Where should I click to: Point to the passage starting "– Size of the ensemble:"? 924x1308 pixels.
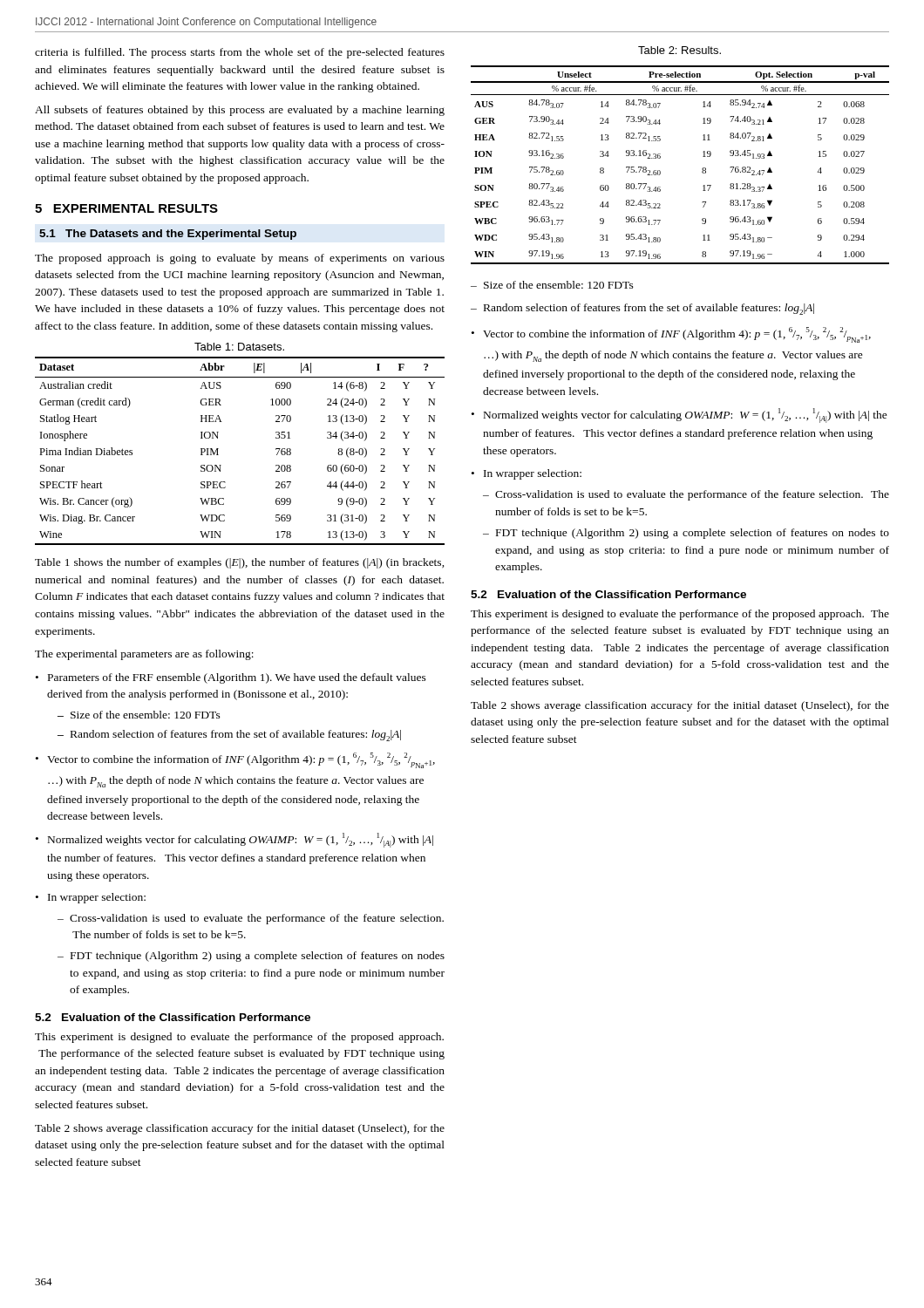(552, 285)
